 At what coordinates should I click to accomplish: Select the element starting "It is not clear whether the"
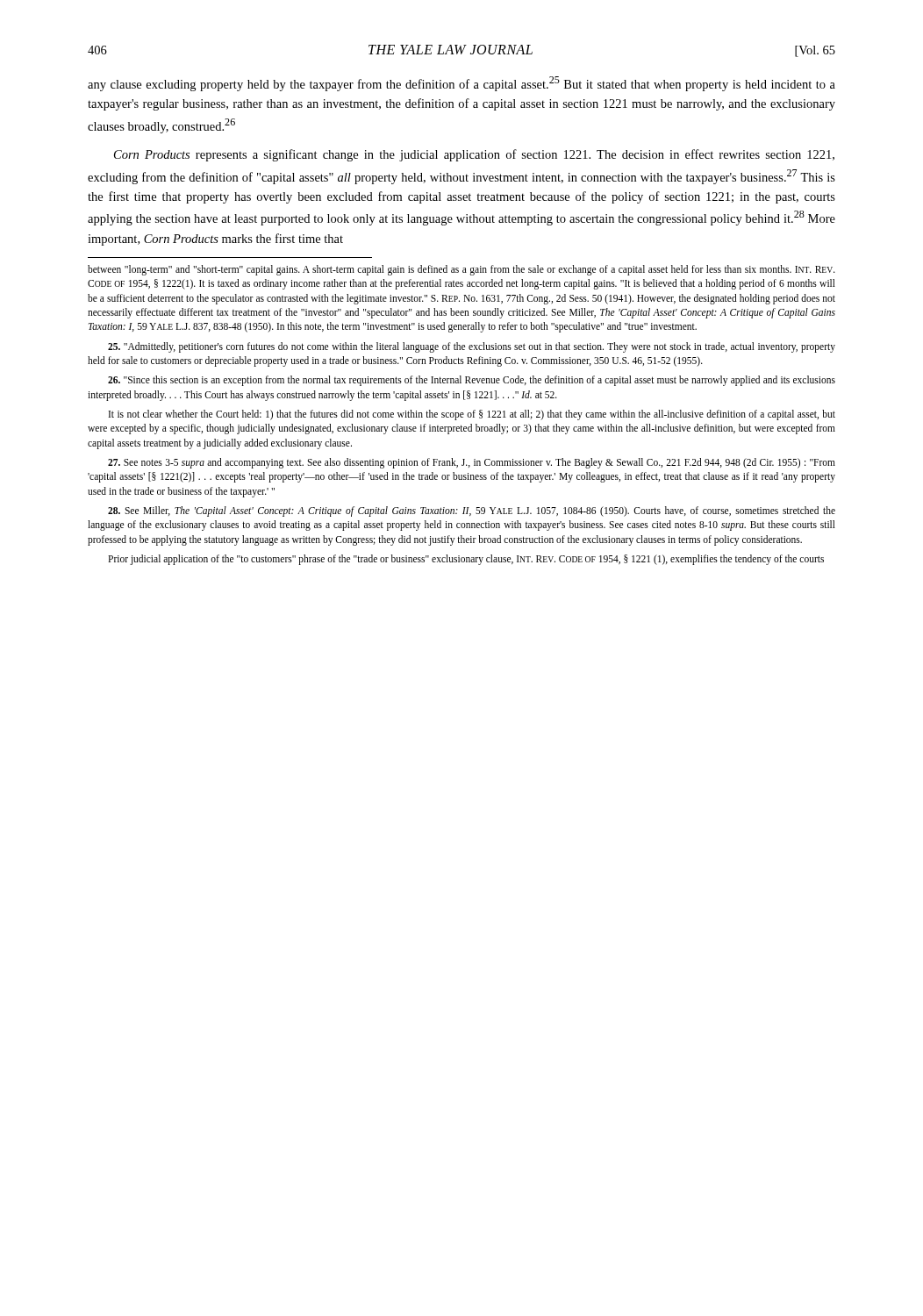[x=462, y=428]
